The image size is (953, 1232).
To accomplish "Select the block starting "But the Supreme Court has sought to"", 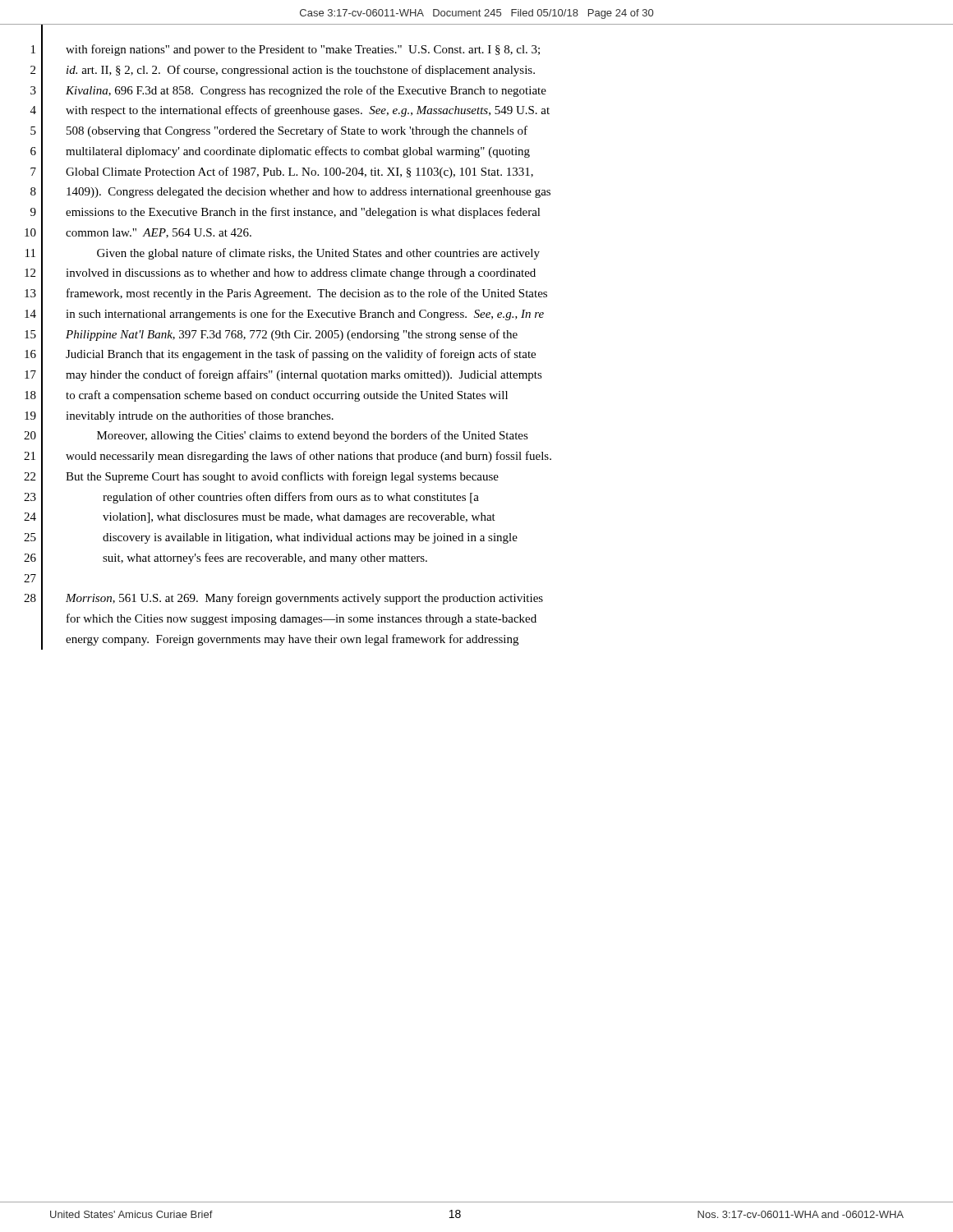I will pos(282,476).
